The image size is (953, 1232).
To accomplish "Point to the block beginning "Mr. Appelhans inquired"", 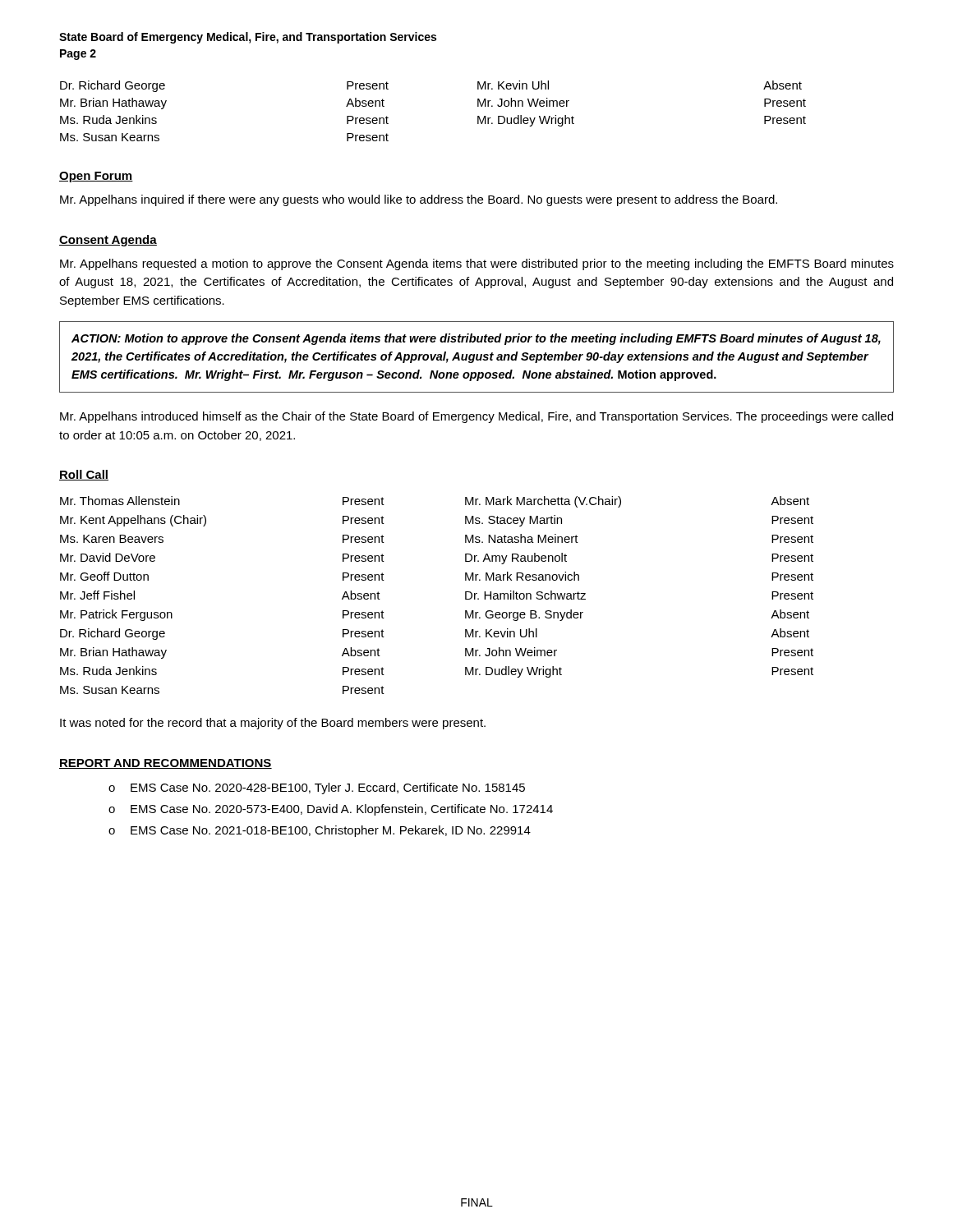I will coord(419,199).
